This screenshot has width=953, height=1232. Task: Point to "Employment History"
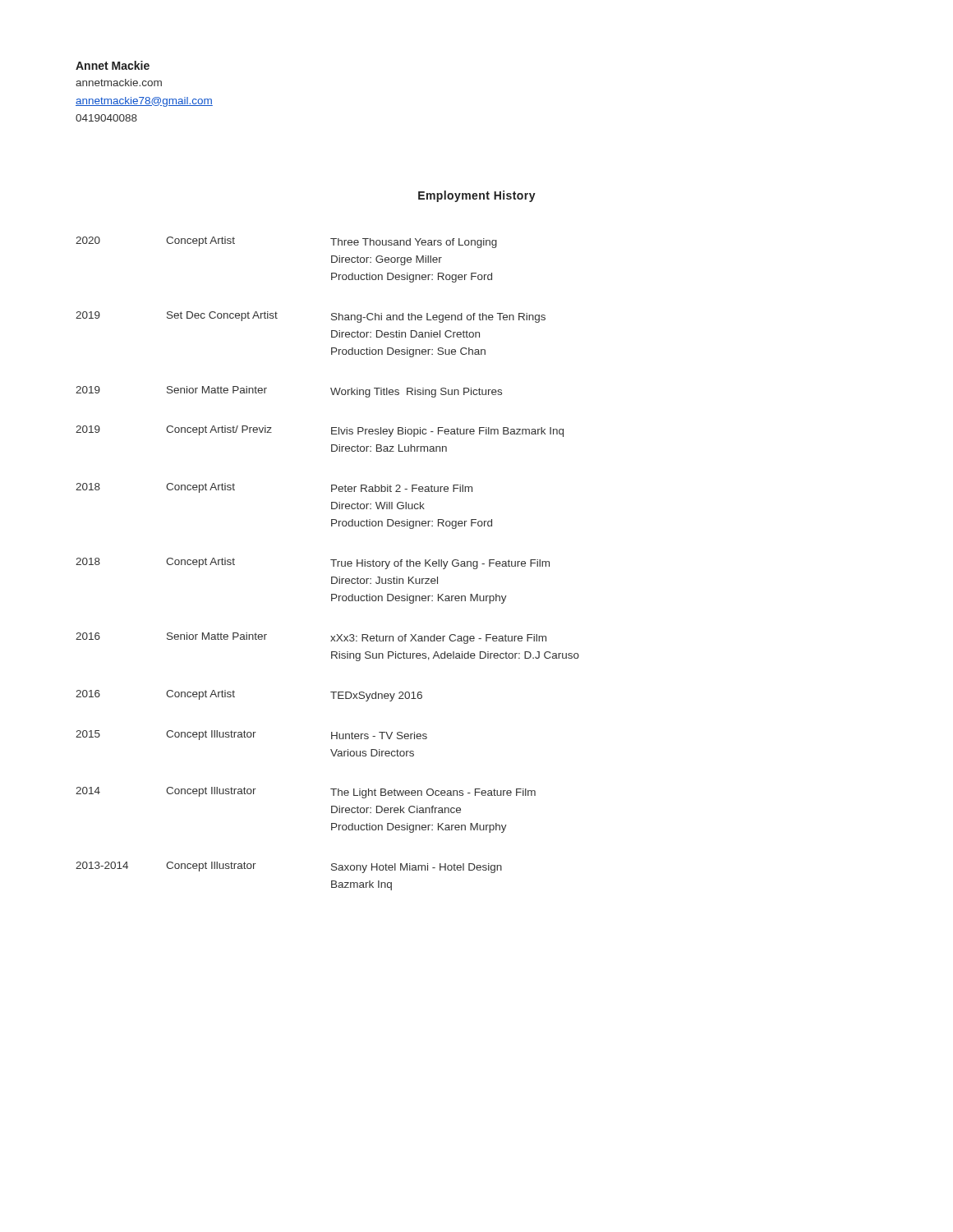click(476, 195)
